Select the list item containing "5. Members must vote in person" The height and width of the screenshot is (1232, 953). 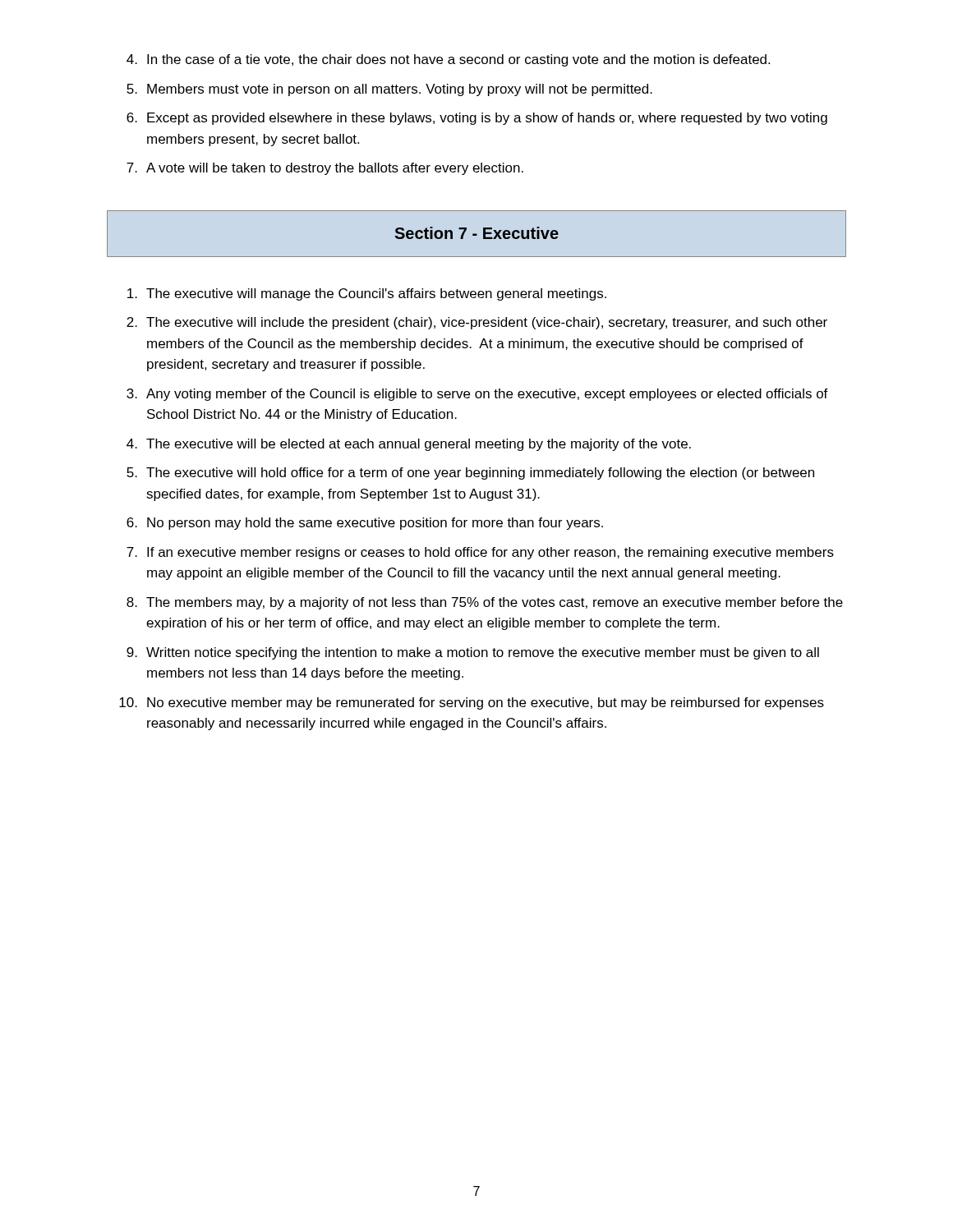pos(476,89)
